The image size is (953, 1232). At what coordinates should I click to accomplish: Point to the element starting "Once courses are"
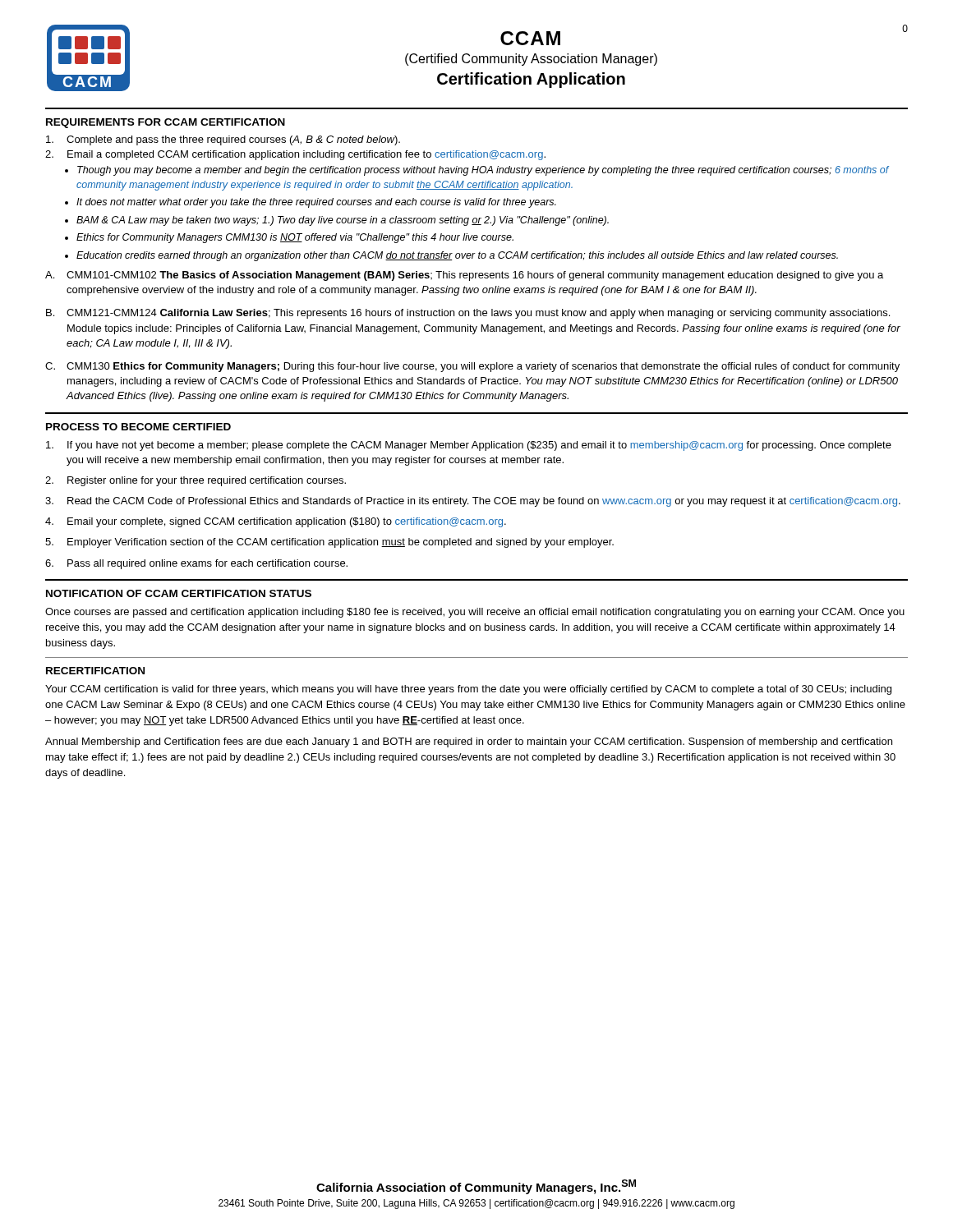475,627
